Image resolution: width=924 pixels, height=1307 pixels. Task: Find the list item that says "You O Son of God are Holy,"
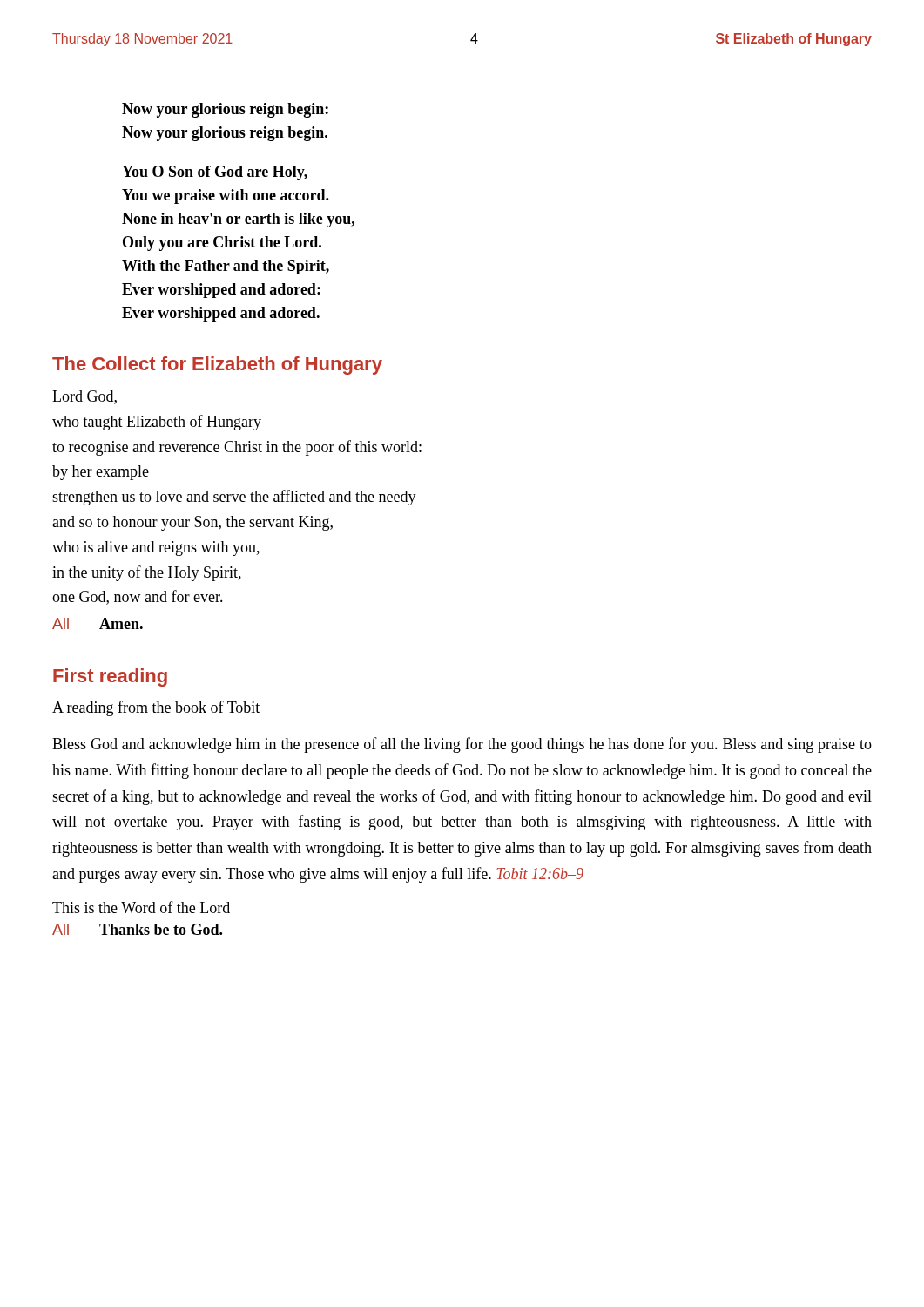(215, 173)
